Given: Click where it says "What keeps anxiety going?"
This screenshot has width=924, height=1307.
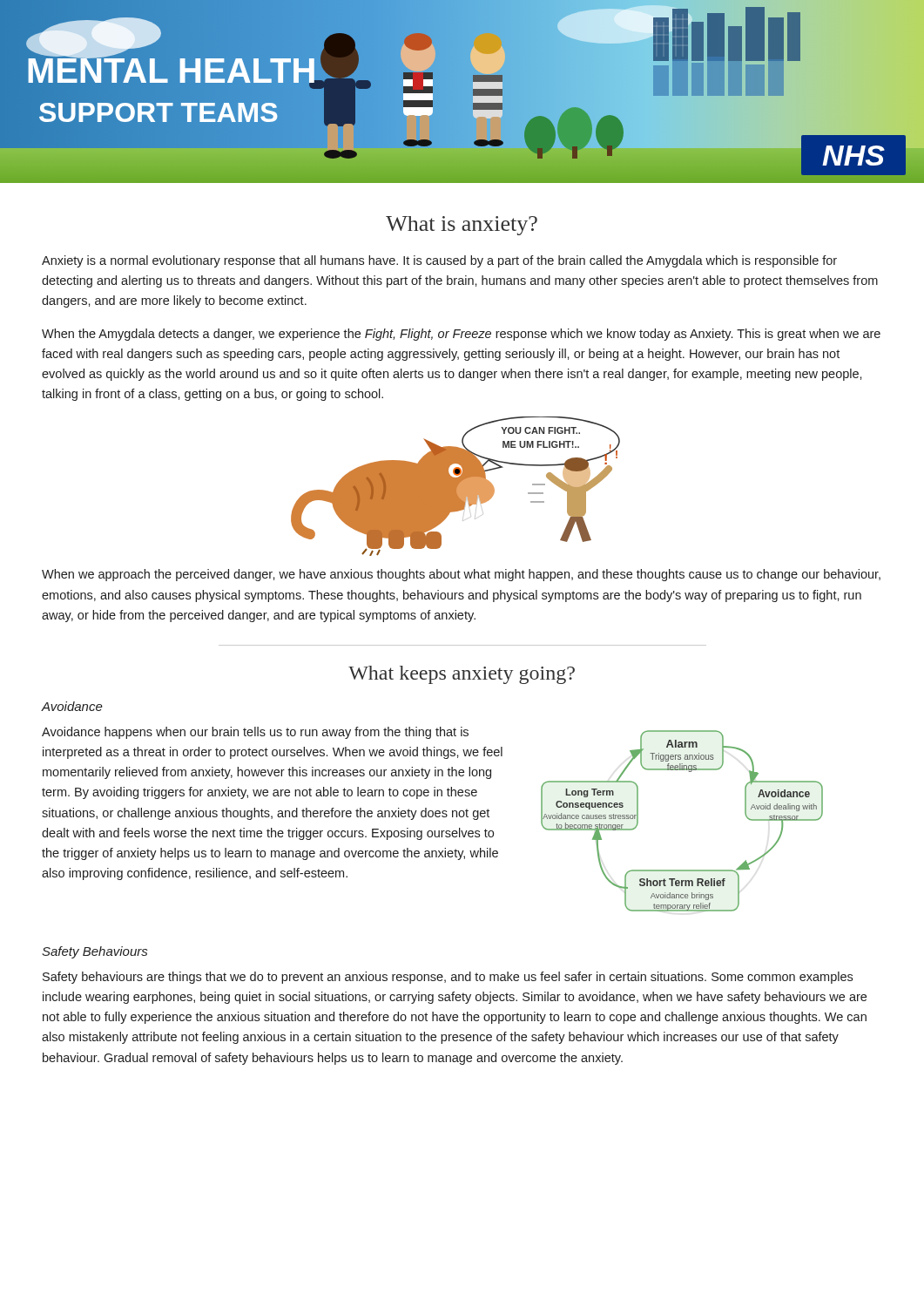Looking at the screenshot, I should click(x=462, y=673).
